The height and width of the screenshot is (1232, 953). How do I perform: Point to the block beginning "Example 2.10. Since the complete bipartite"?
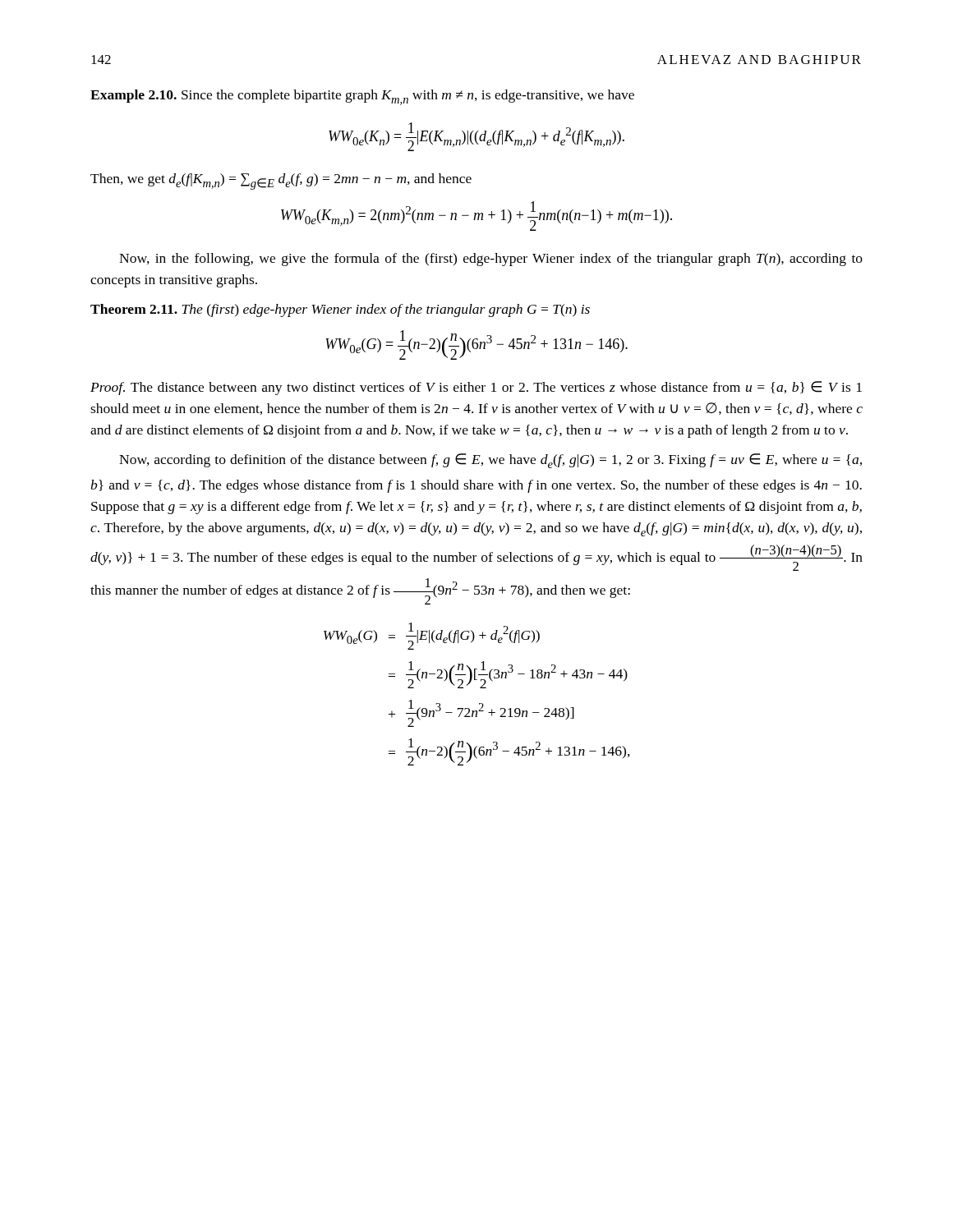click(x=476, y=96)
